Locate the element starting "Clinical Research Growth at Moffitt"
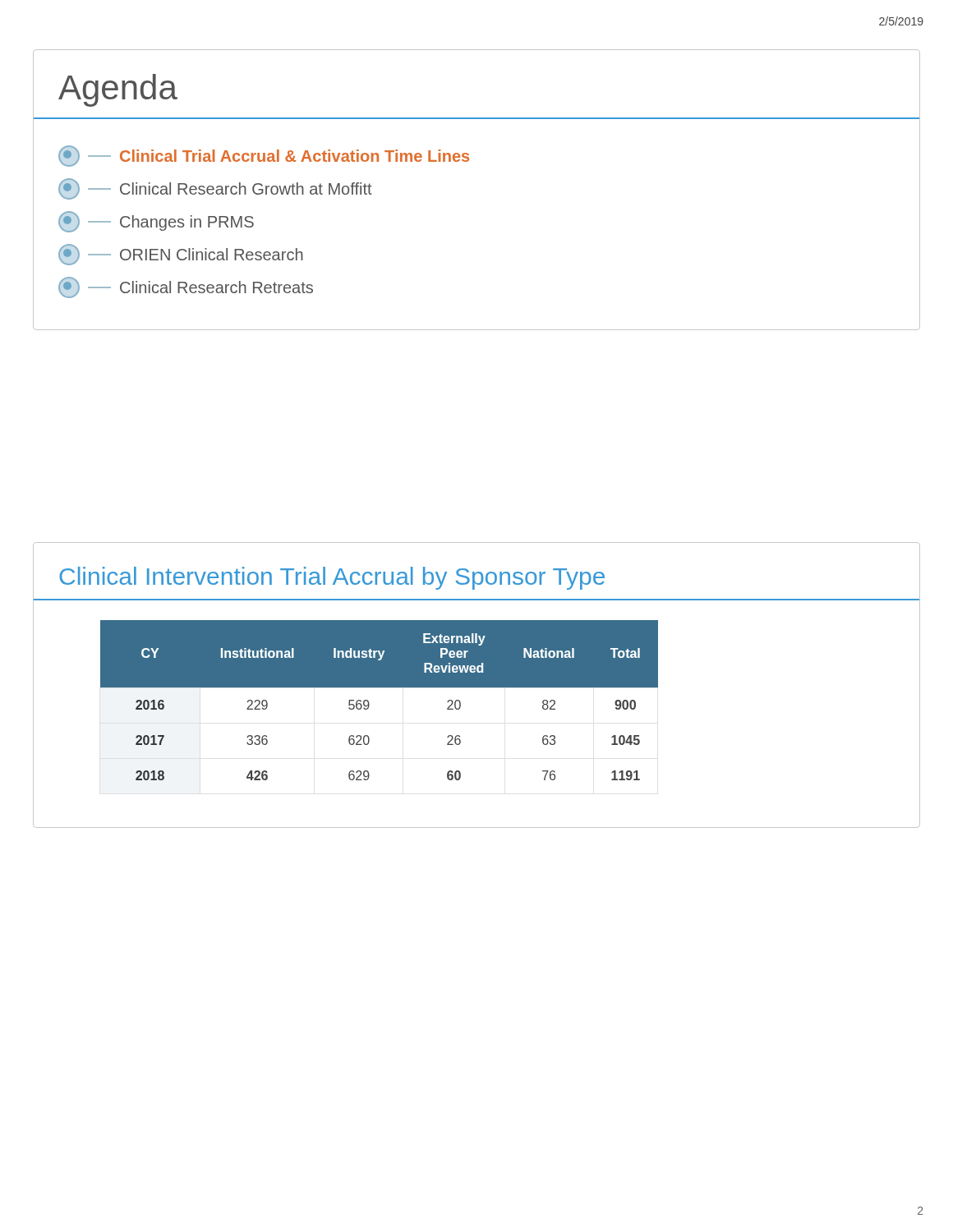Screen dimensions: 1232x953 (215, 189)
